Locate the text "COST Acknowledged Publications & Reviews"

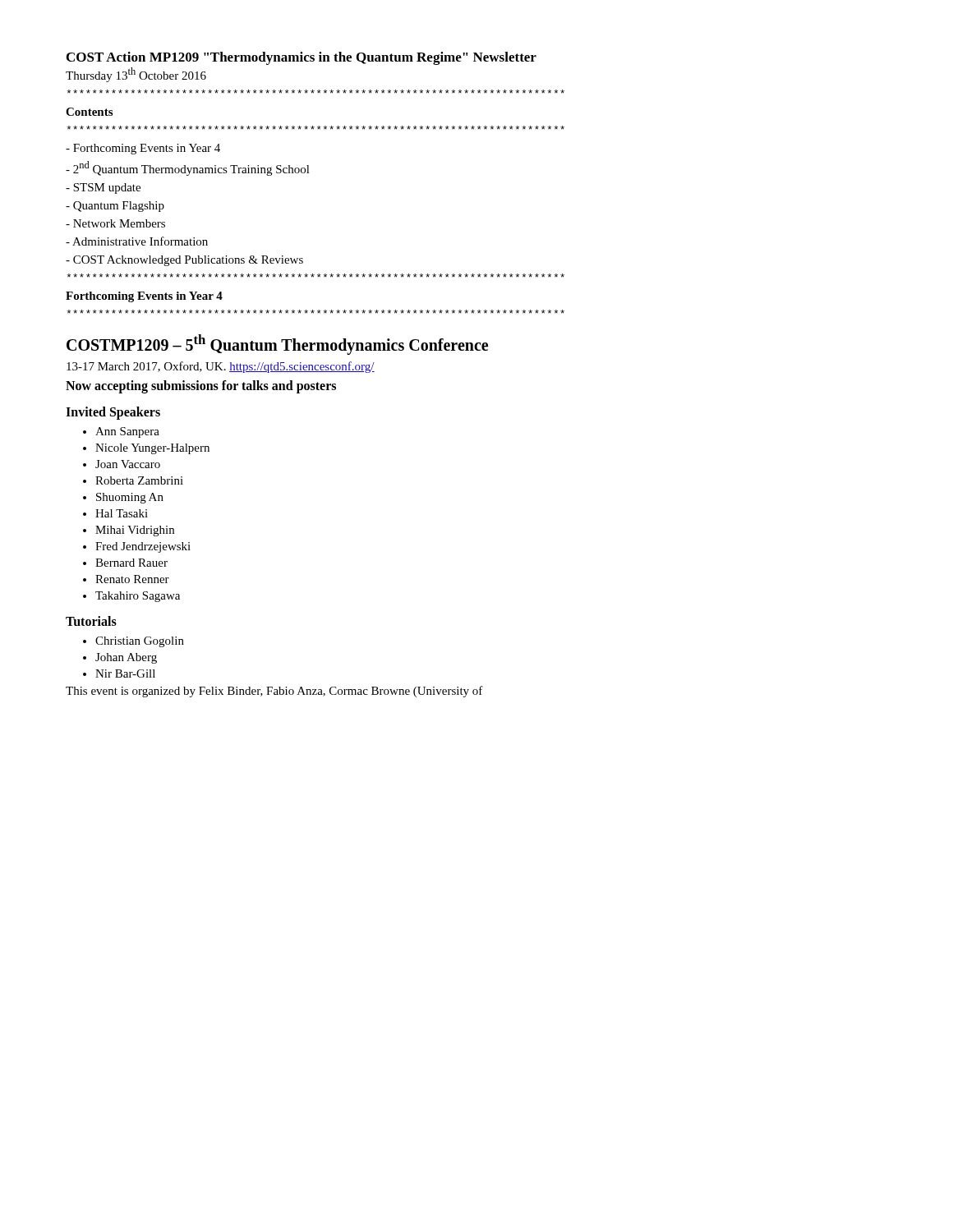184,261
